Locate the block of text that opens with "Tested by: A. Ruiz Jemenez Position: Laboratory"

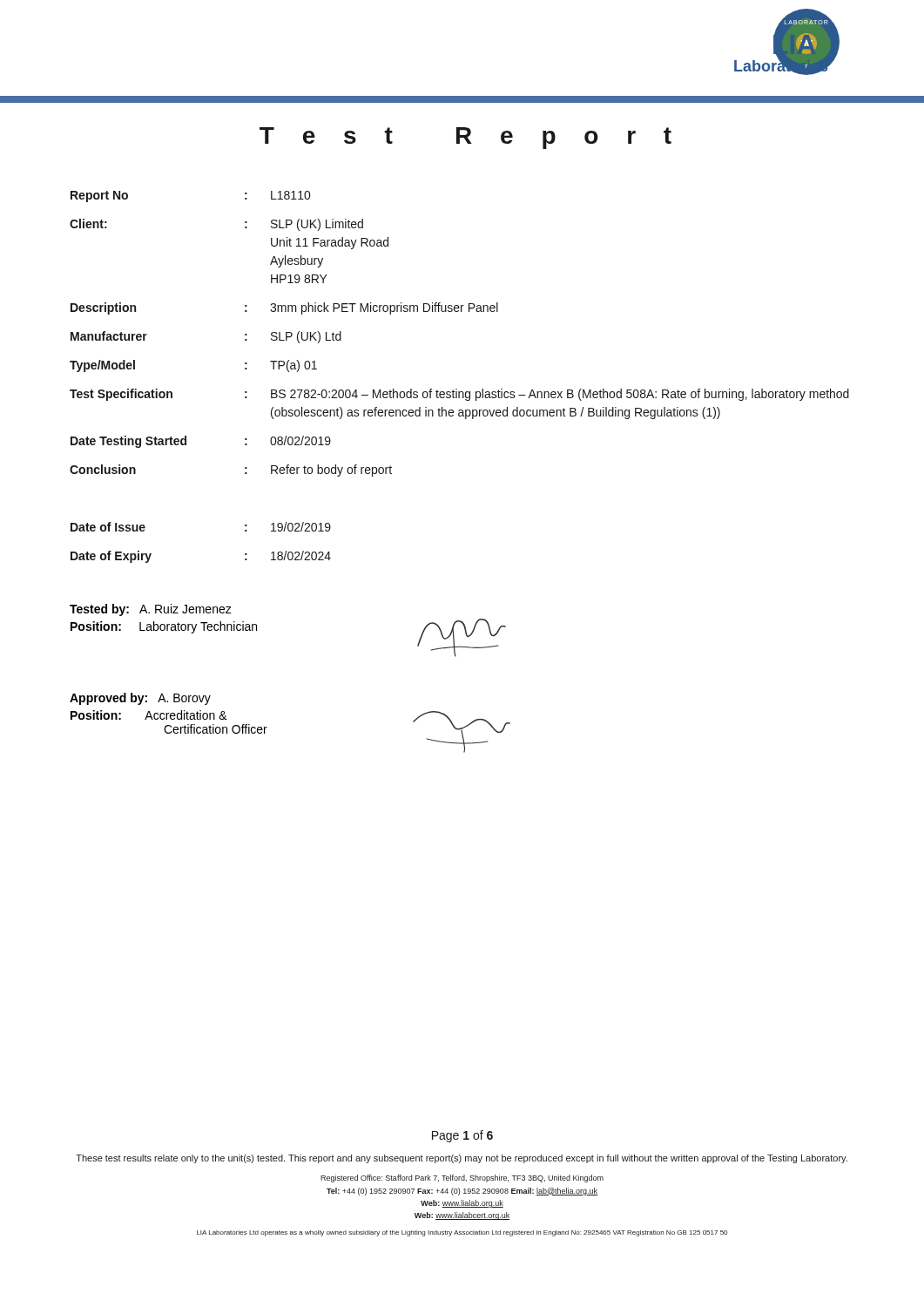click(218, 618)
